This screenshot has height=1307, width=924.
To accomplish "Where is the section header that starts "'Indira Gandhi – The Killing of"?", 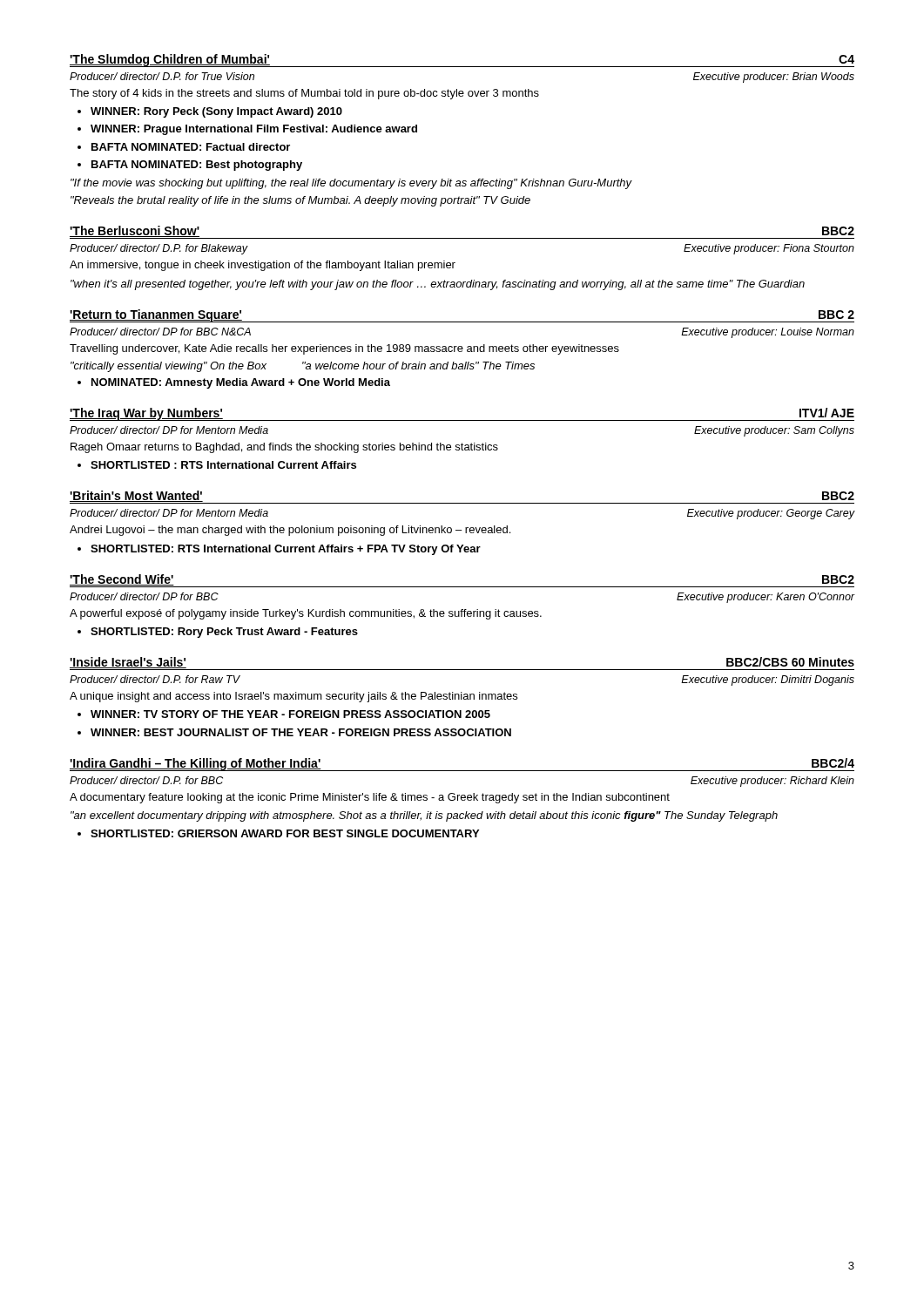I will click(x=462, y=763).
